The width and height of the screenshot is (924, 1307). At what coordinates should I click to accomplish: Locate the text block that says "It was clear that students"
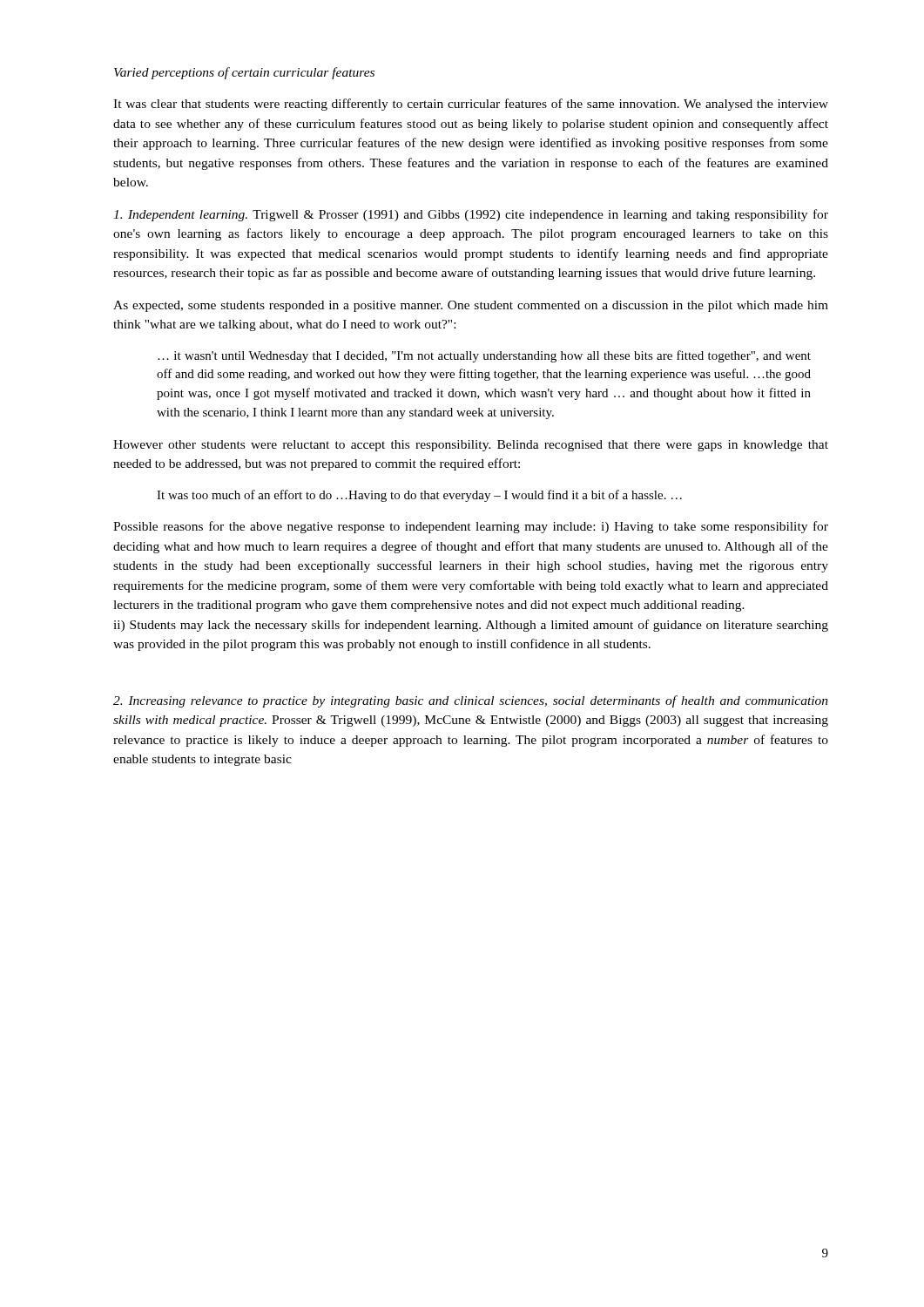[471, 143]
